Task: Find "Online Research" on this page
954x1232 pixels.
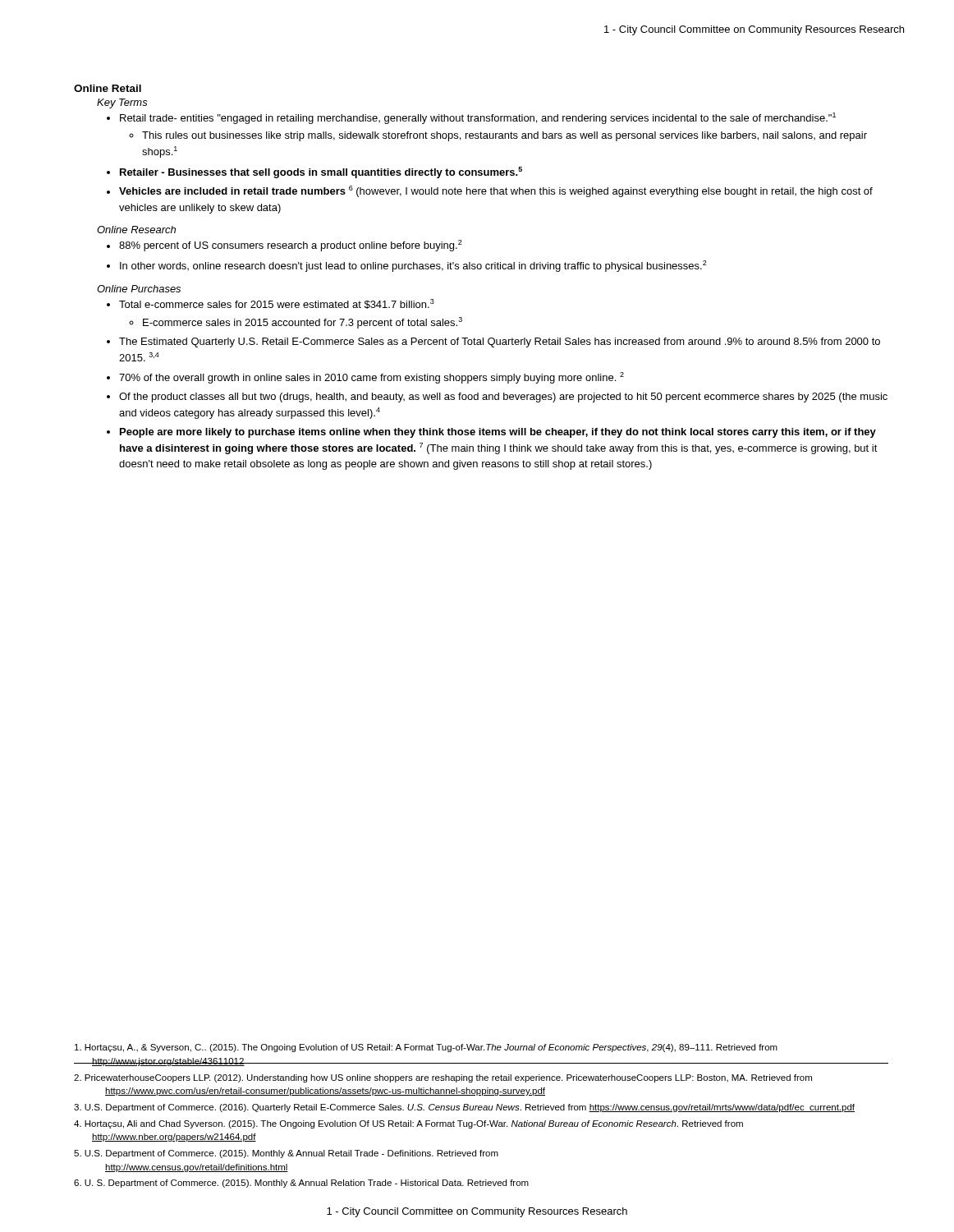Action: coord(137,230)
